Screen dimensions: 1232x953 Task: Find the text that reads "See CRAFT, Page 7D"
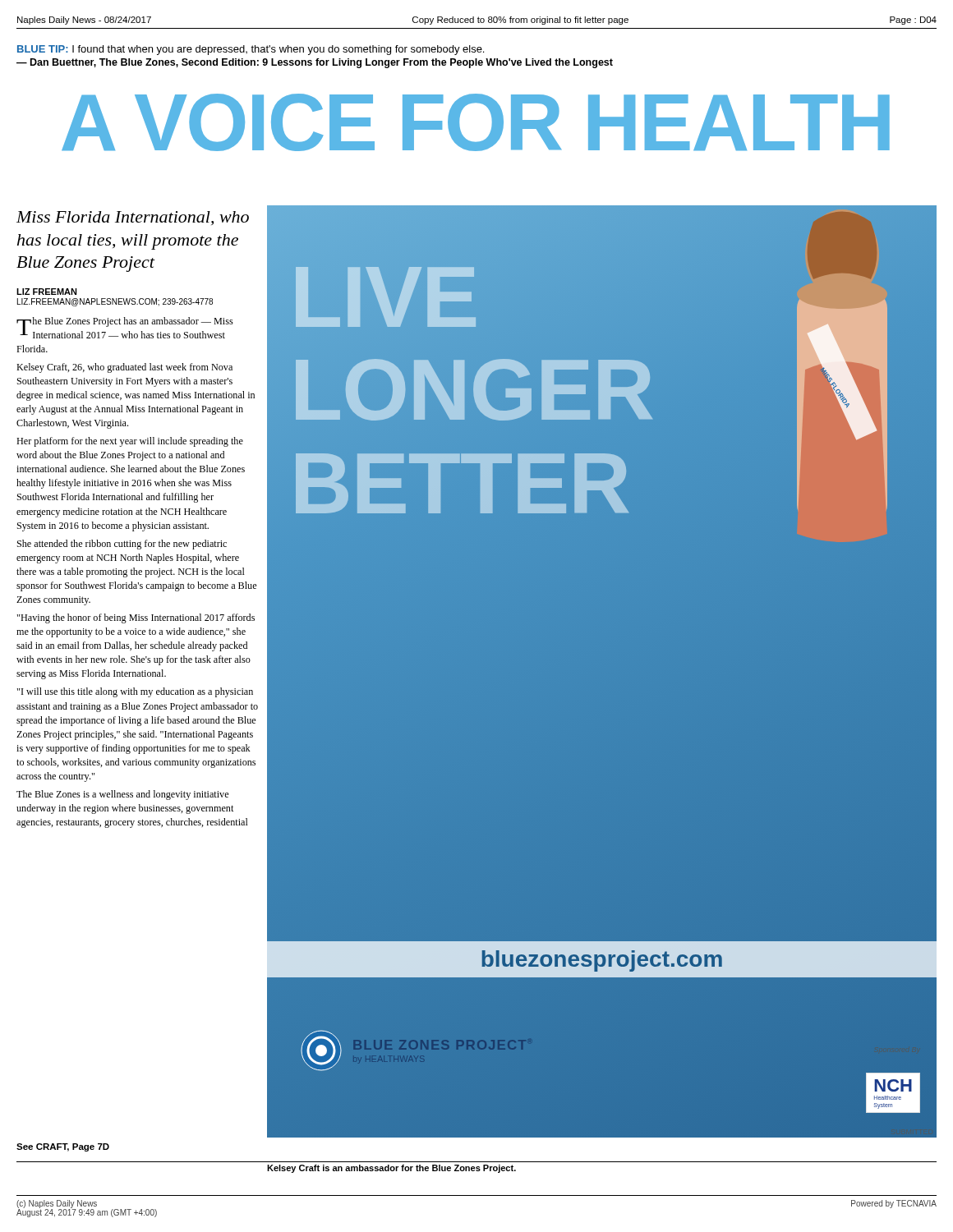[63, 1147]
